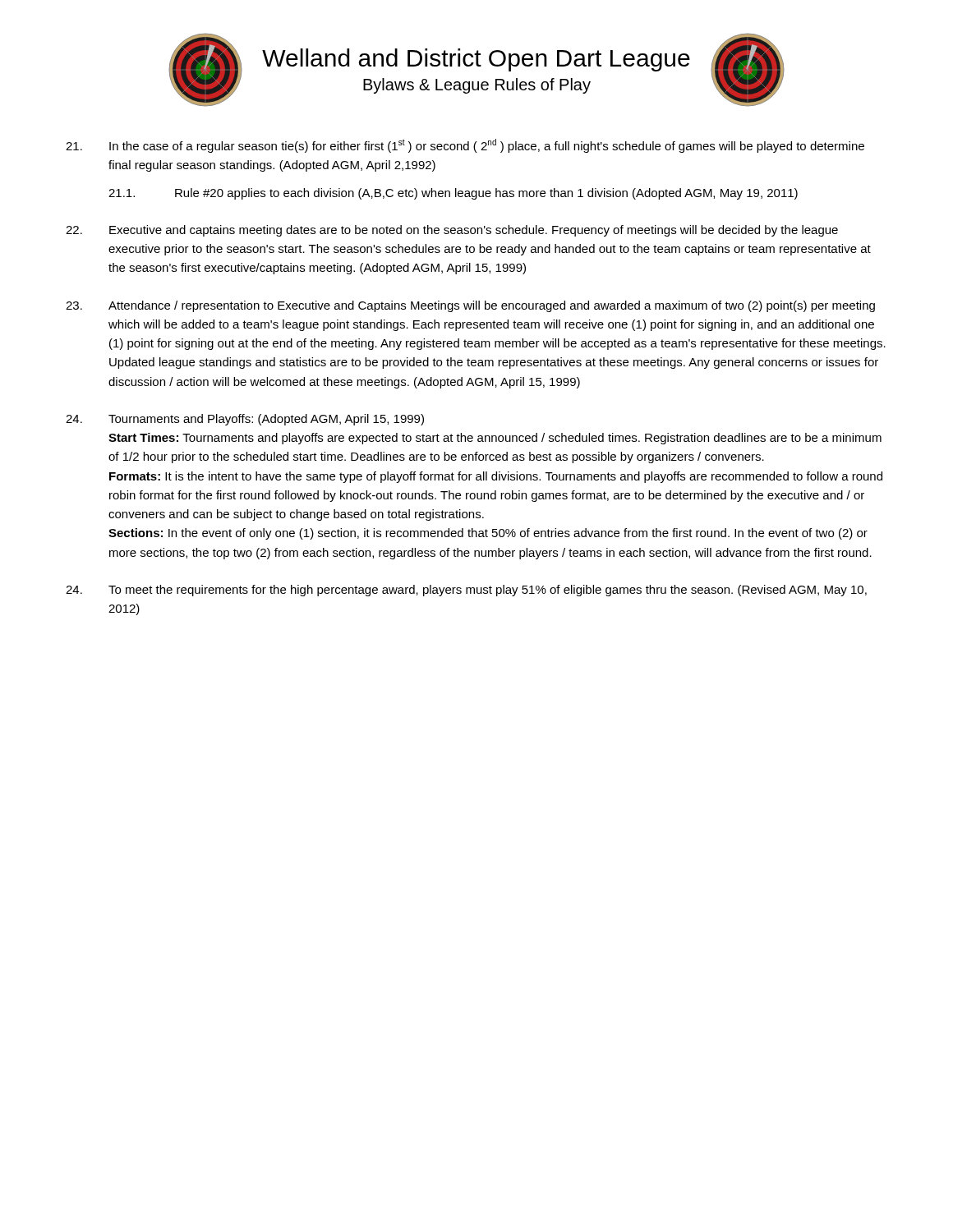Point to the block beginning "22. Executive and"

coord(476,249)
